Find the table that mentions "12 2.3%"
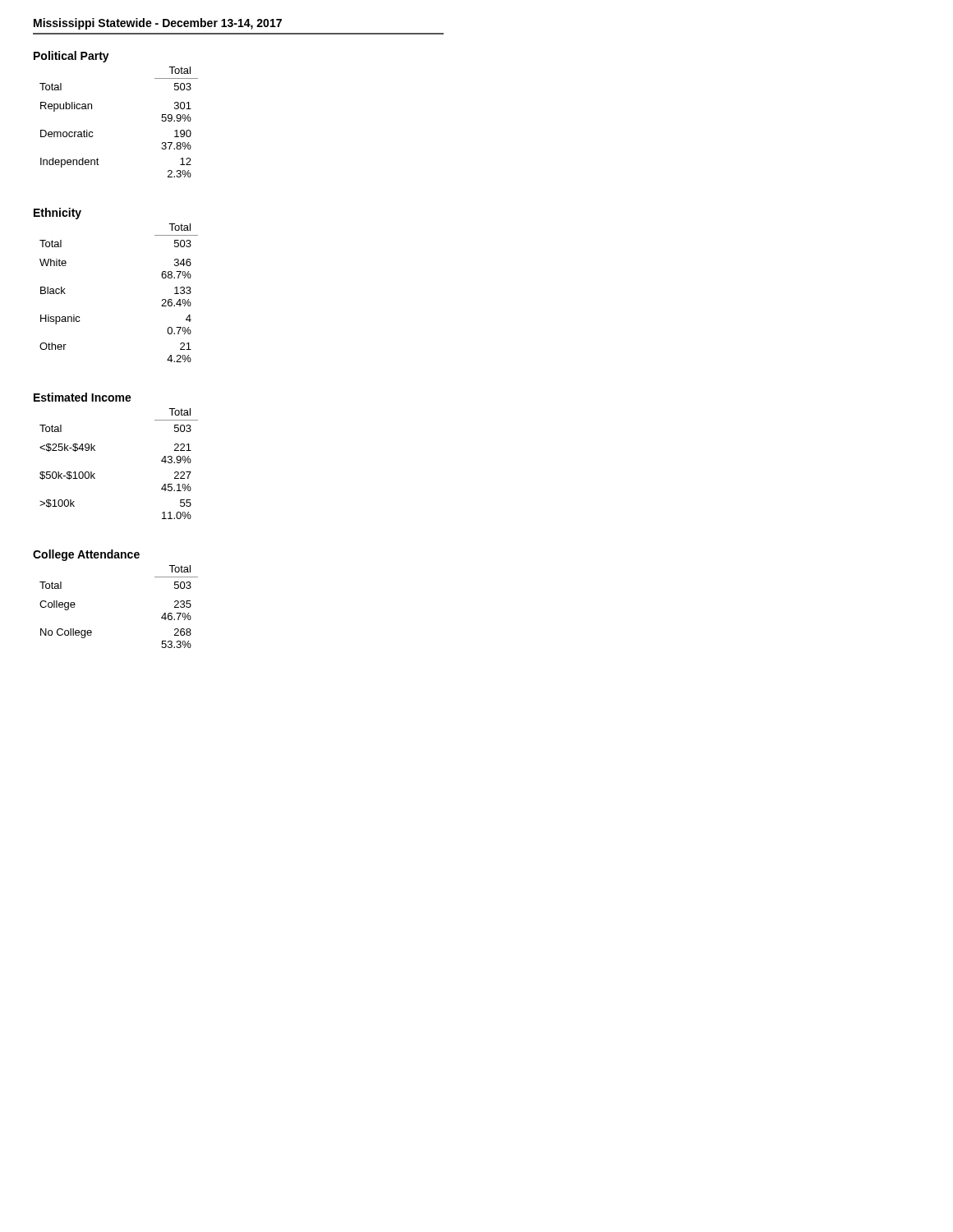The width and height of the screenshot is (953, 1232). (238, 122)
